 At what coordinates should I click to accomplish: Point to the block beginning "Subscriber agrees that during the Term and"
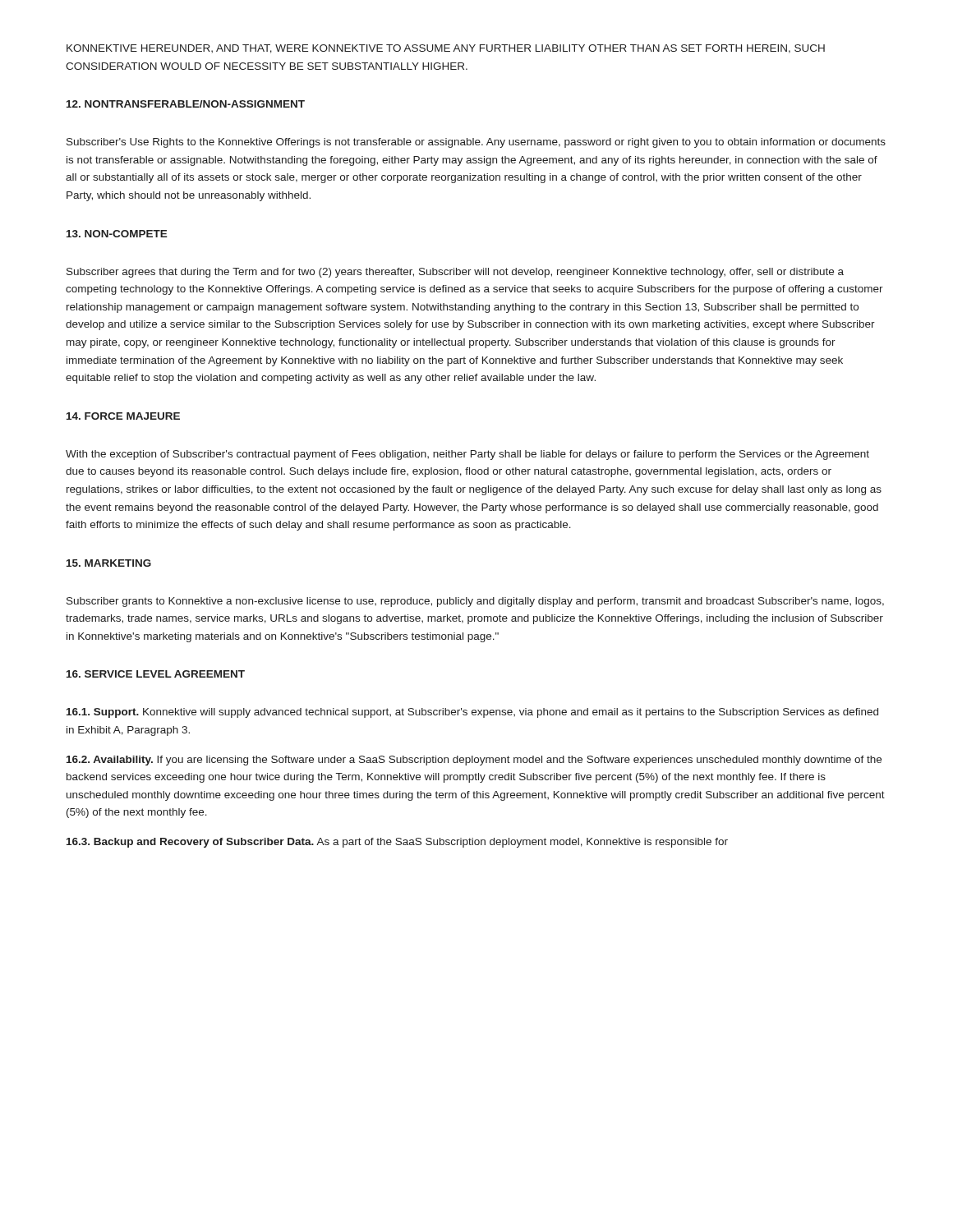pos(474,324)
